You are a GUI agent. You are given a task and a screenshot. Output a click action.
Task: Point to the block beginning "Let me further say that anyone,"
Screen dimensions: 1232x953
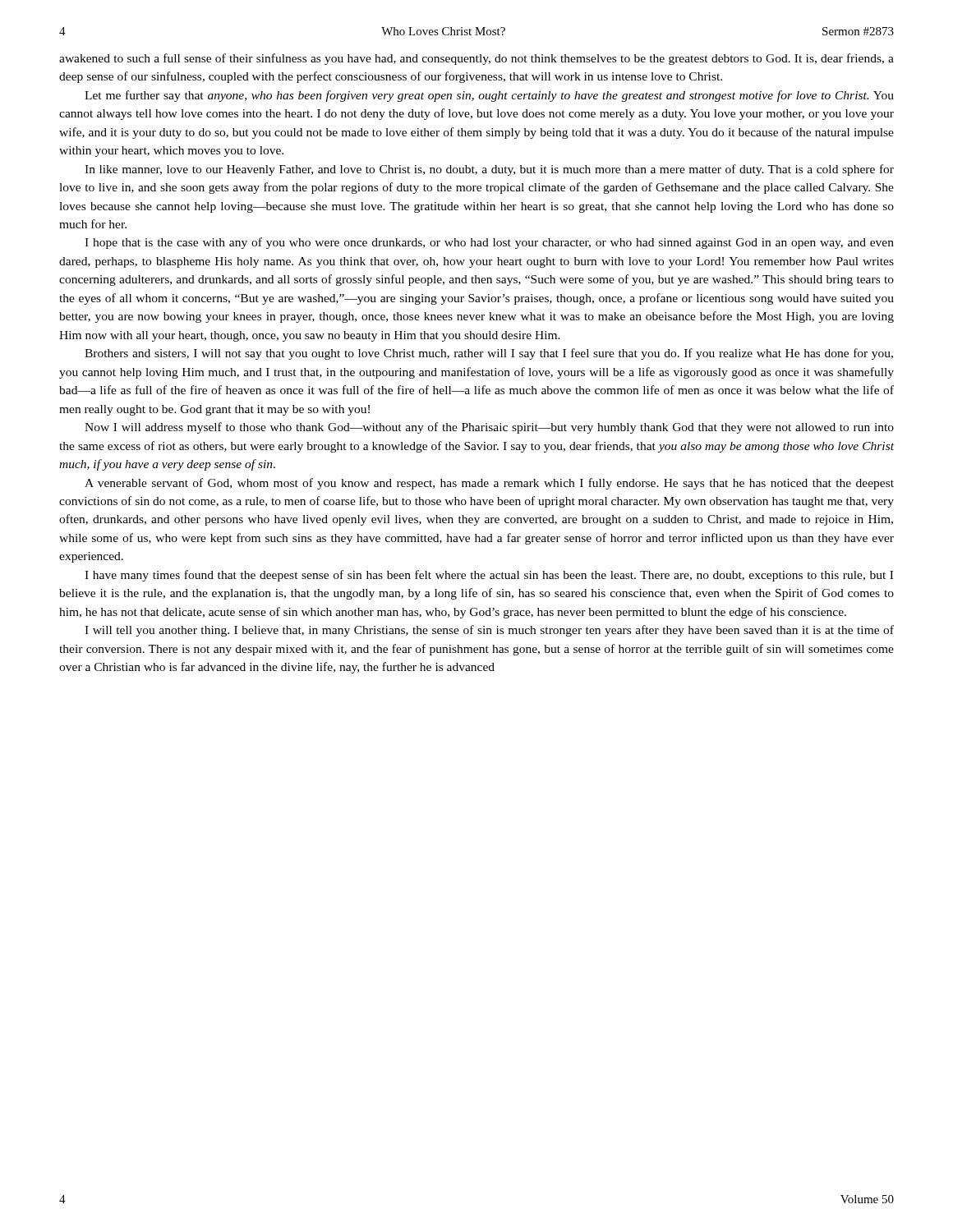(476, 123)
